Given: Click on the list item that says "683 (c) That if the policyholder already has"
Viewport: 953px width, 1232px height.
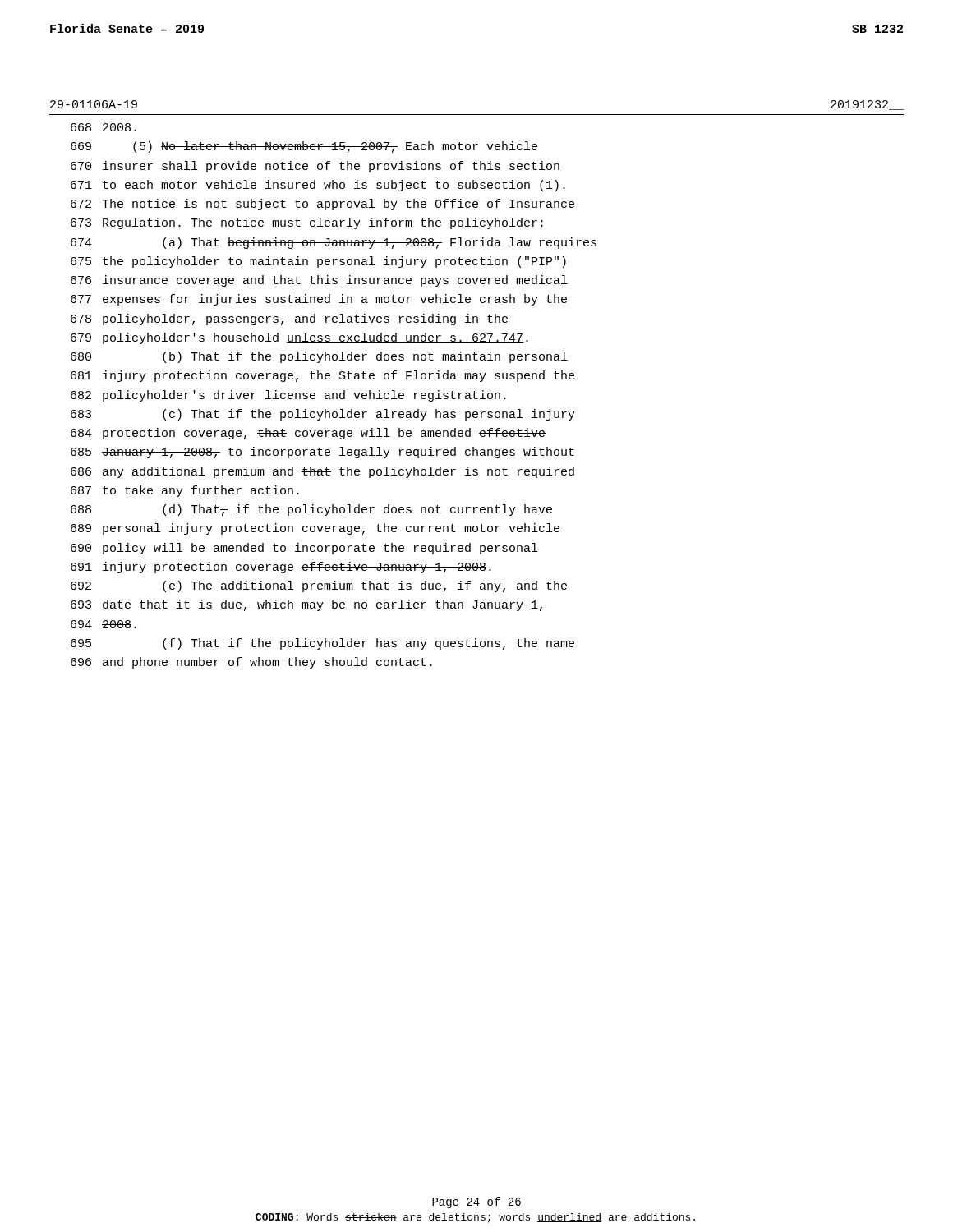Looking at the screenshot, I should click(476, 415).
